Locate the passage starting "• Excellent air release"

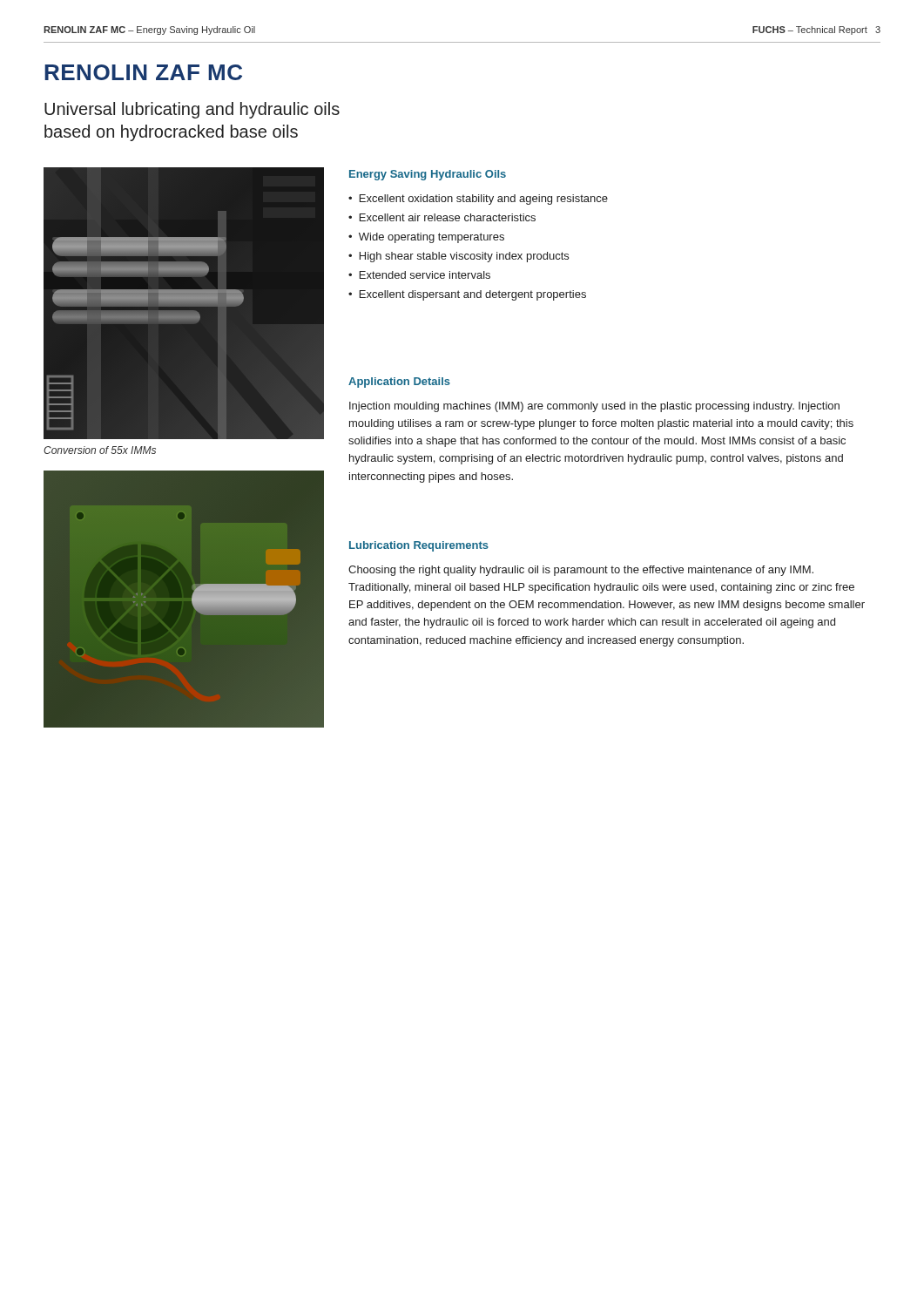(x=442, y=217)
